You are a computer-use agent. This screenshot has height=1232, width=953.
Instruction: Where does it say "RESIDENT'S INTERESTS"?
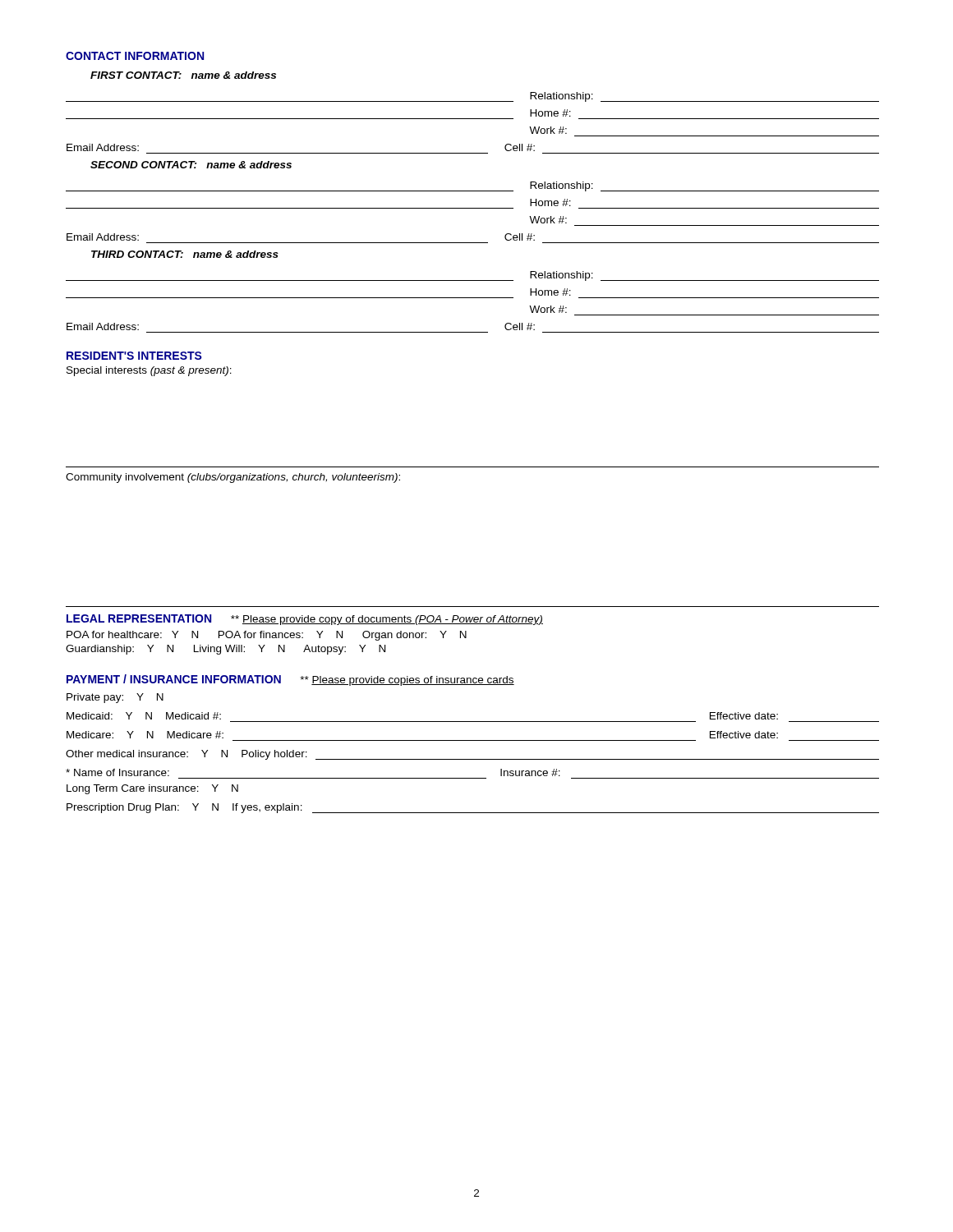click(134, 356)
